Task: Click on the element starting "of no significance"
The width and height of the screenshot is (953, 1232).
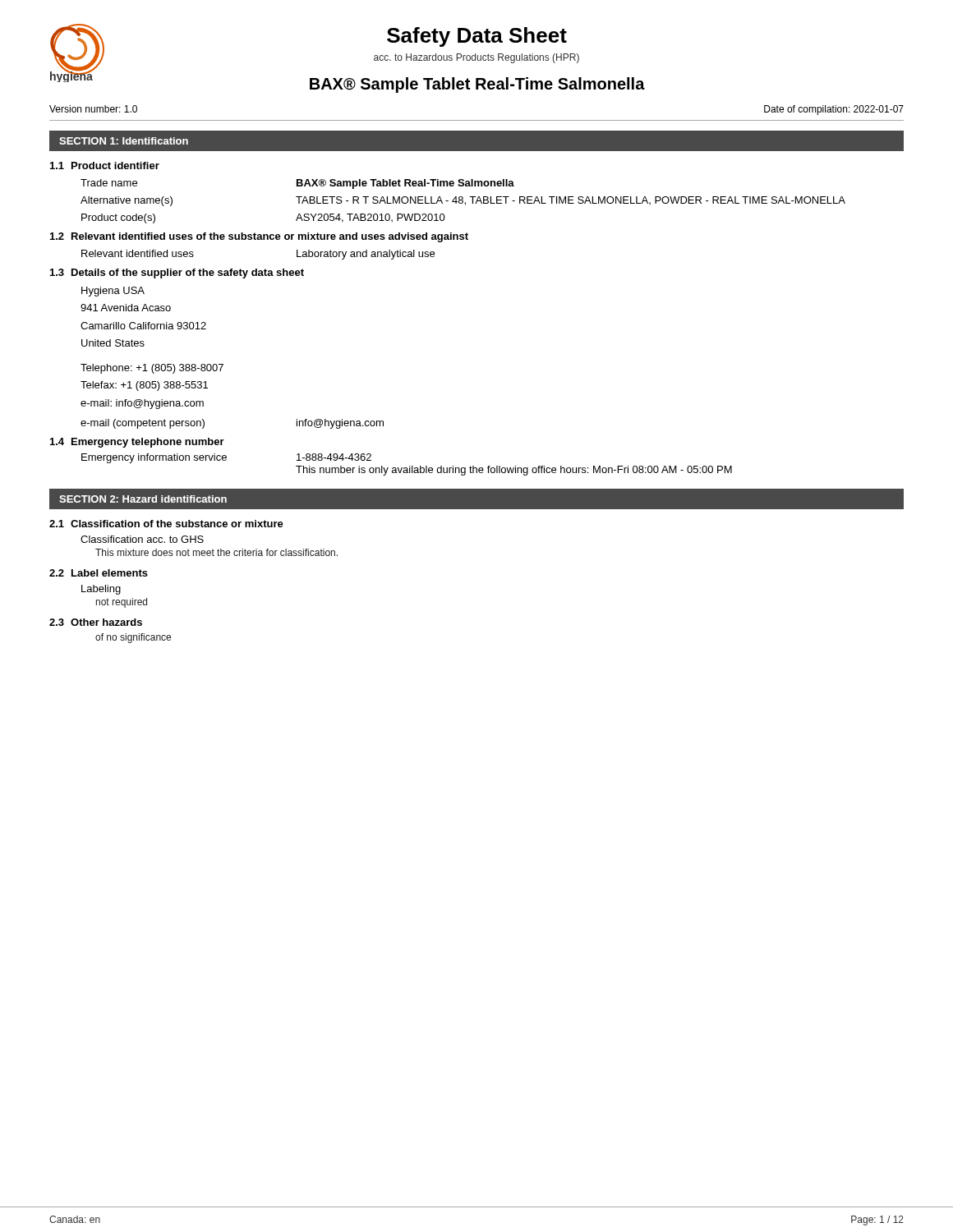Action: coord(133,637)
